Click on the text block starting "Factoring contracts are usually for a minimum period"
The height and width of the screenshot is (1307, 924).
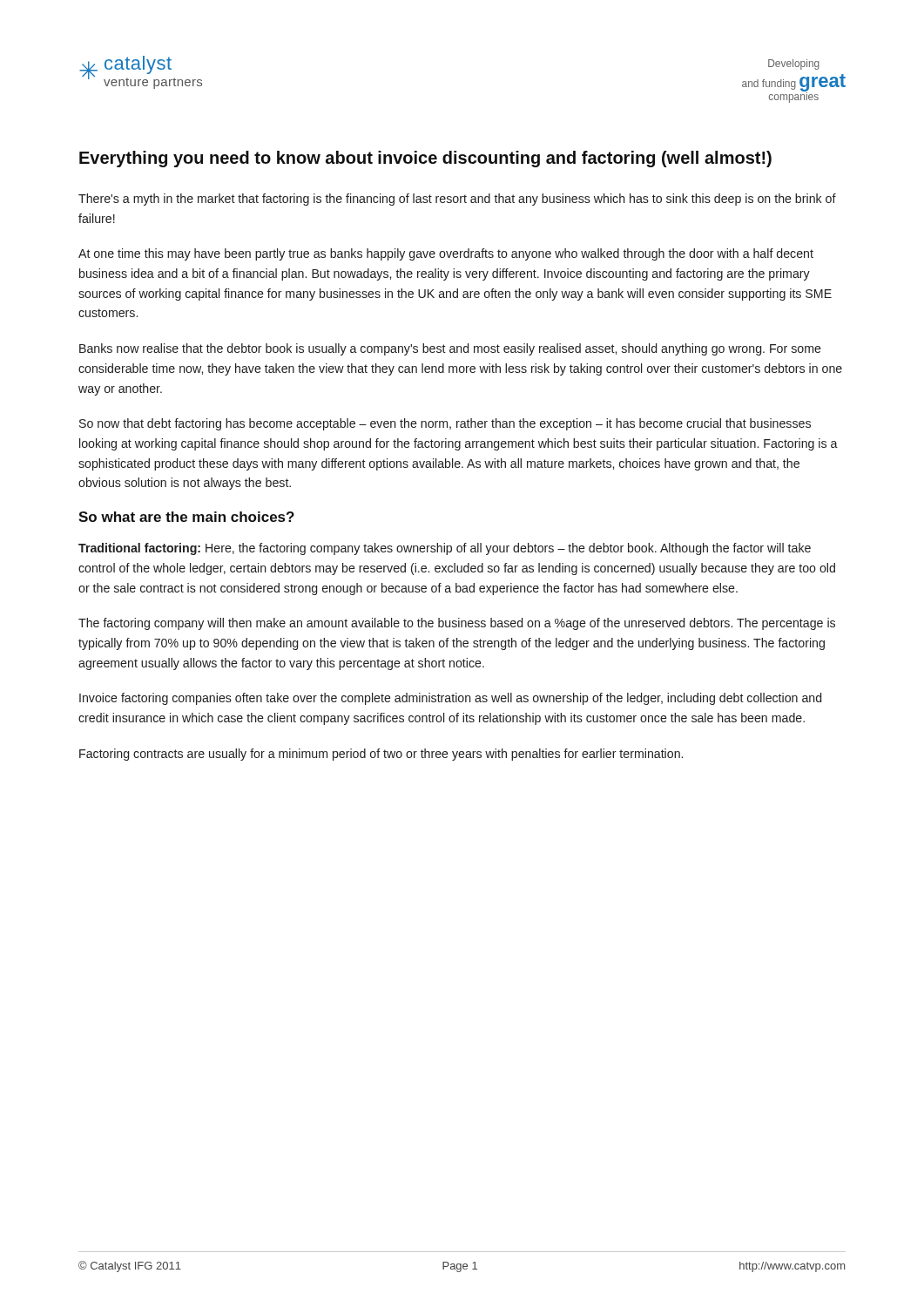pyautogui.click(x=381, y=754)
